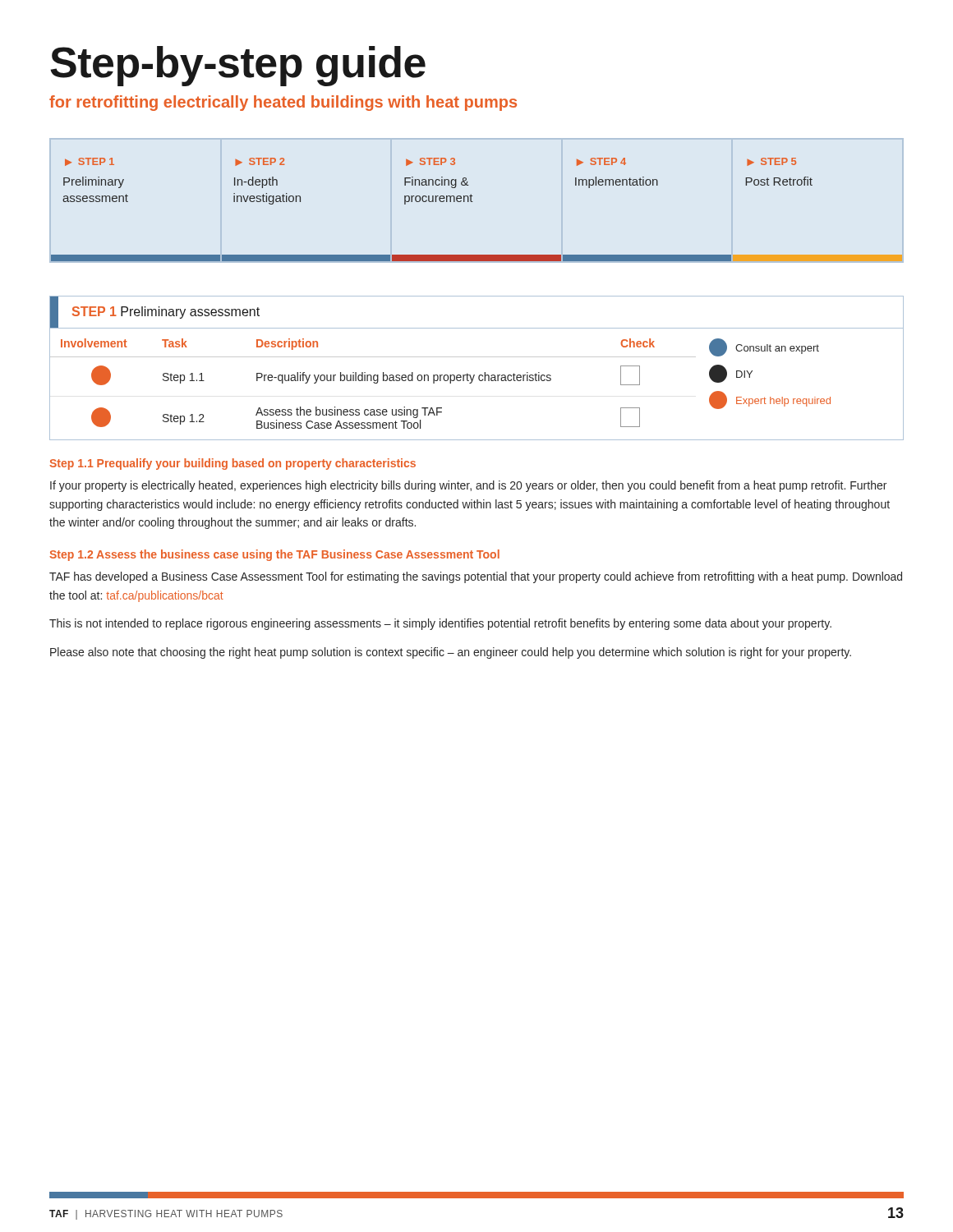Image resolution: width=953 pixels, height=1232 pixels.
Task: Click on the table containing "Description"
Action: coord(373,384)
